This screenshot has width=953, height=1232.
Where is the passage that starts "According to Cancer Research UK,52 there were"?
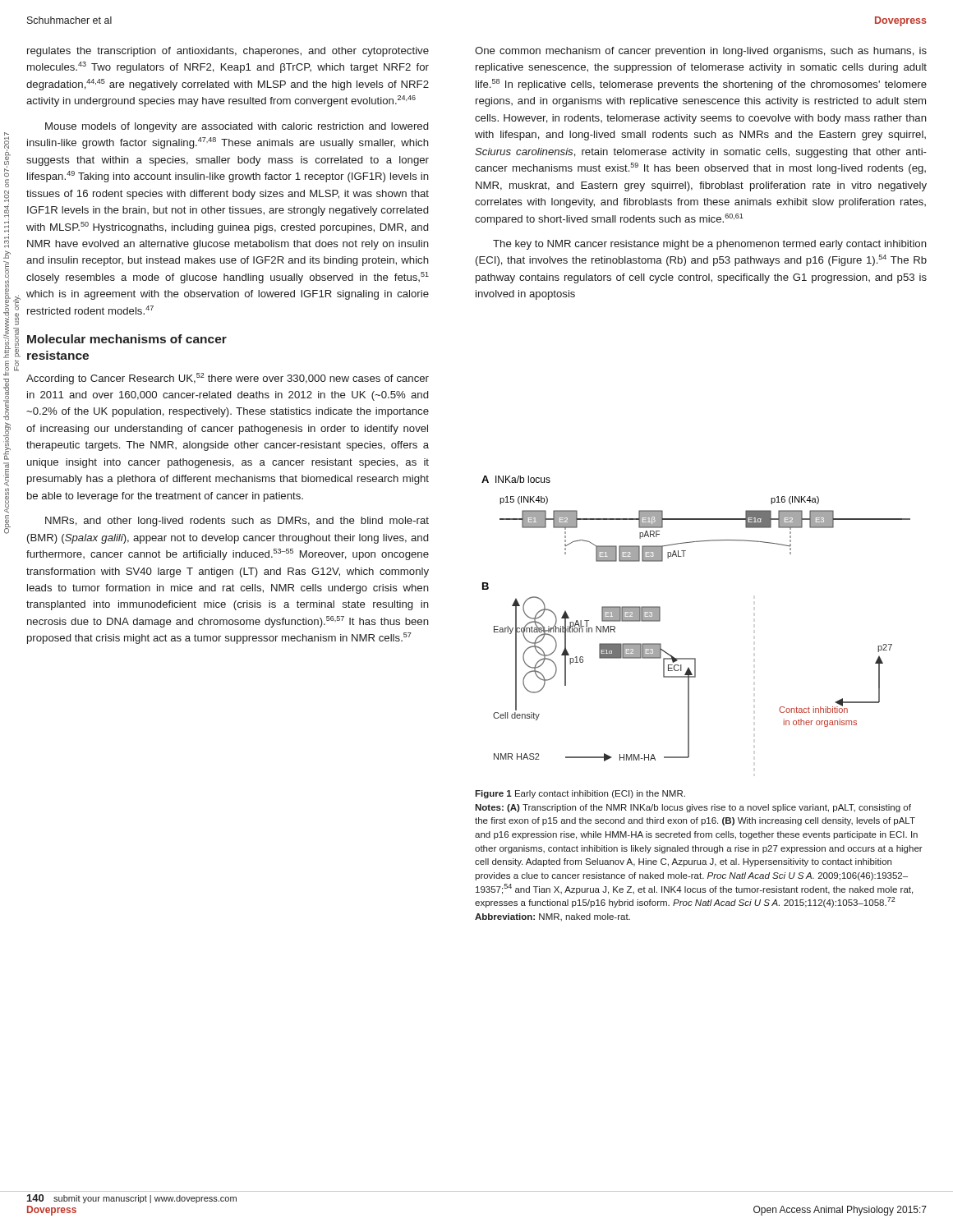[228, 436]
